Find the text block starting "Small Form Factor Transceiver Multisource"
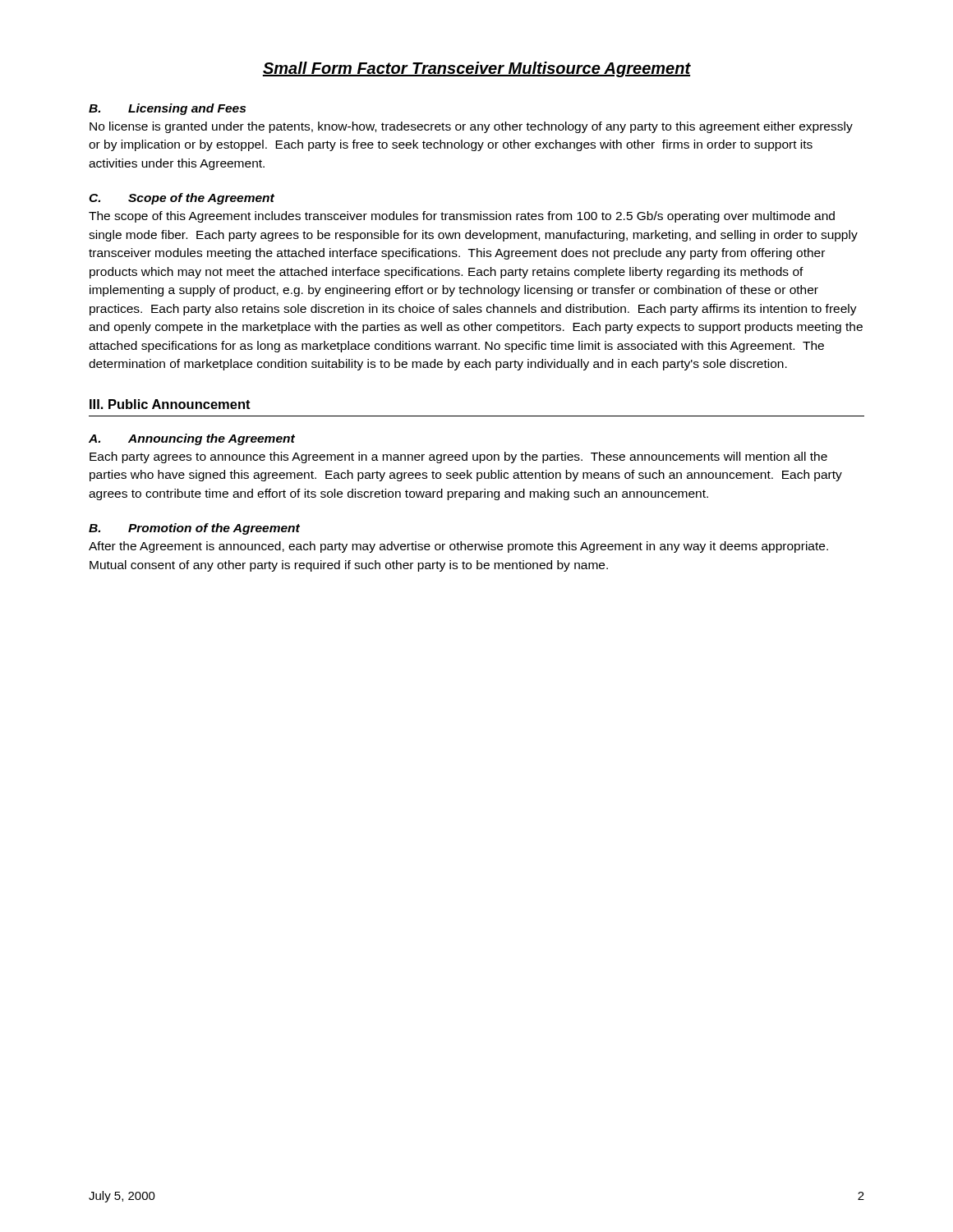Viewport: 953px width, 1232px height. pos(476,68)
